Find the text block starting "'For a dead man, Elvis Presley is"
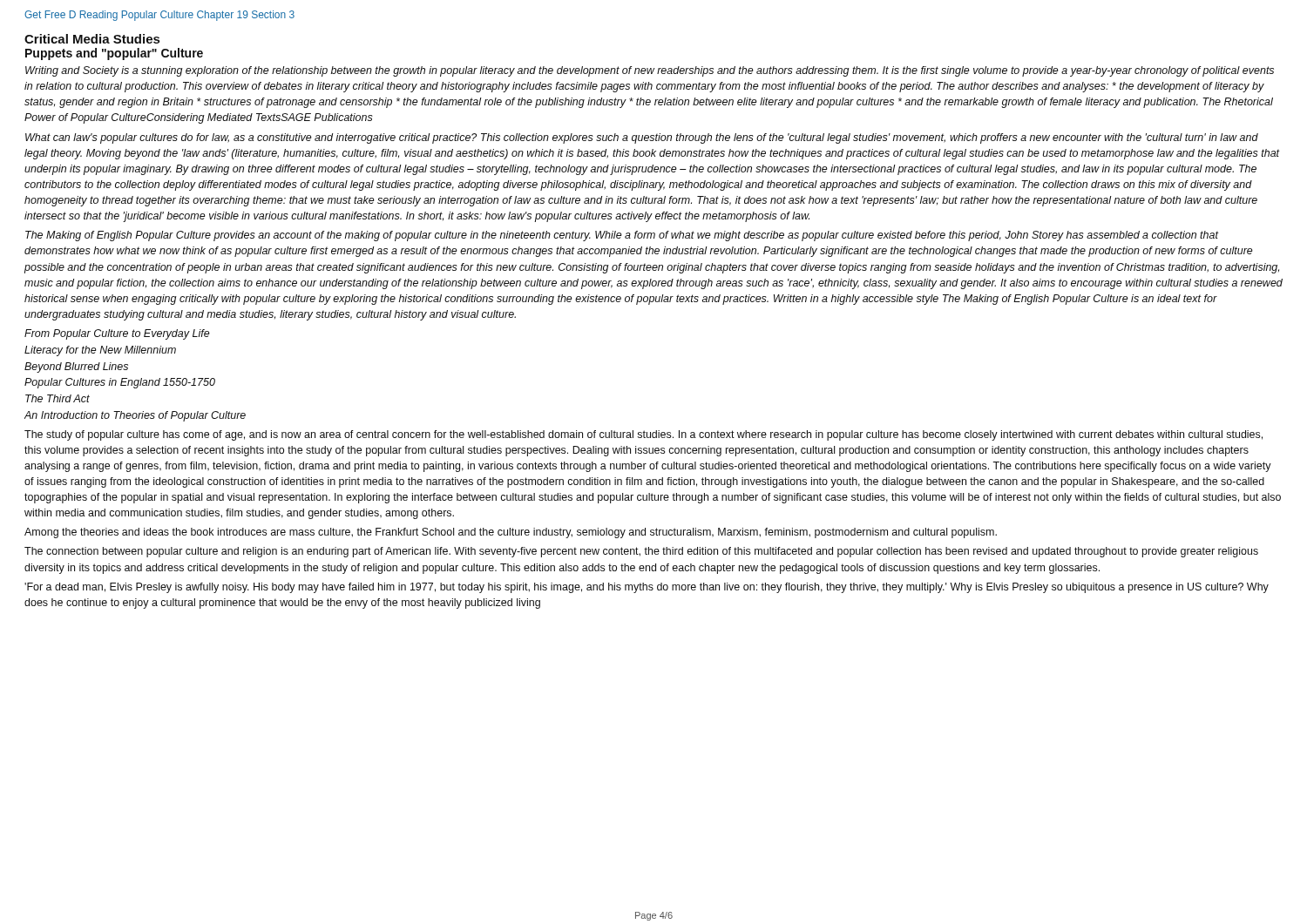The image size is (1307, 924). coord(647,595)
